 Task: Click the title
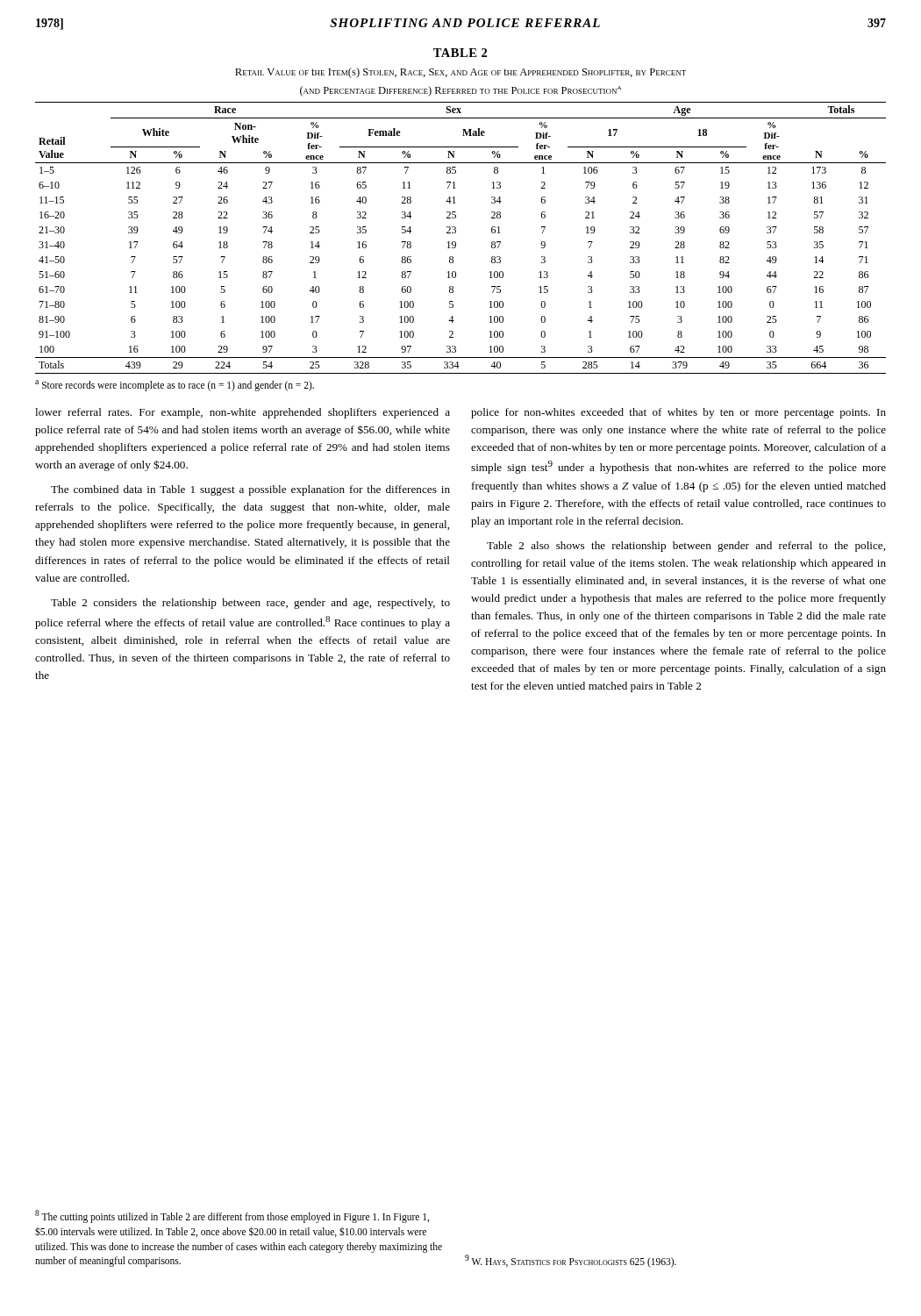(x=460, y=53)
